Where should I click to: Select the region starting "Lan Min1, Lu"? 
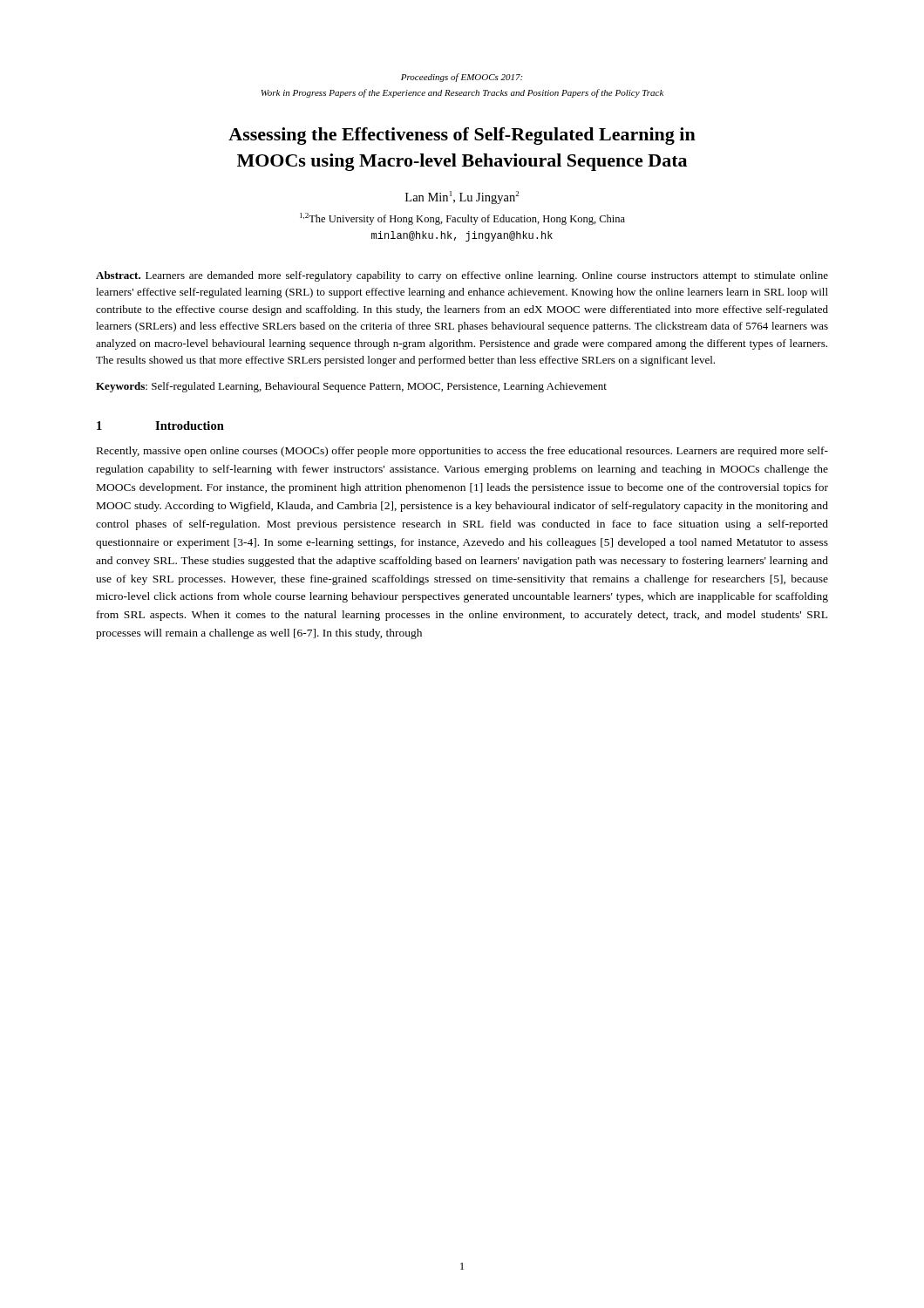[x=462, y=196]
